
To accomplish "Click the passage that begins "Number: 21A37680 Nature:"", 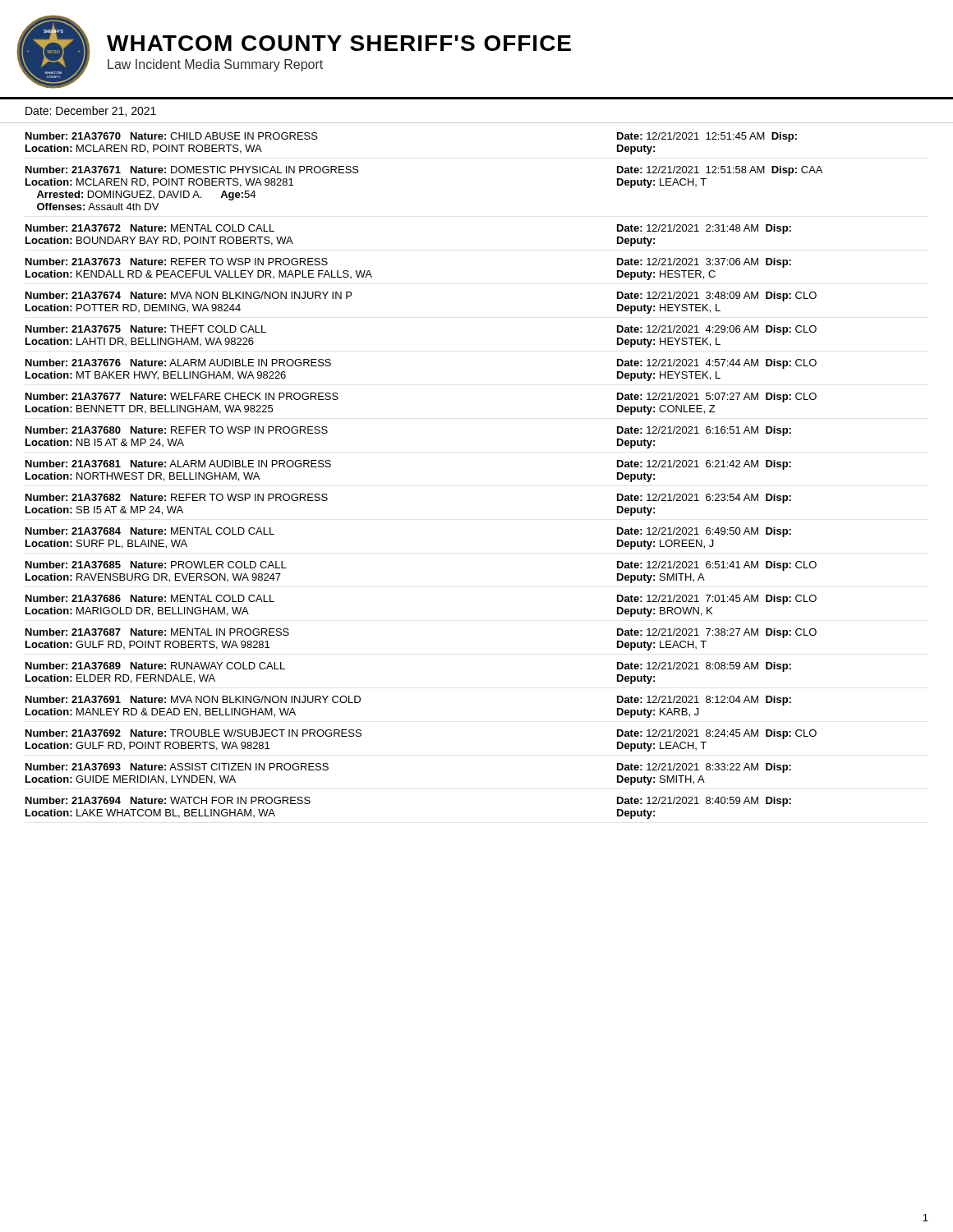I will (x=175, y=431).
